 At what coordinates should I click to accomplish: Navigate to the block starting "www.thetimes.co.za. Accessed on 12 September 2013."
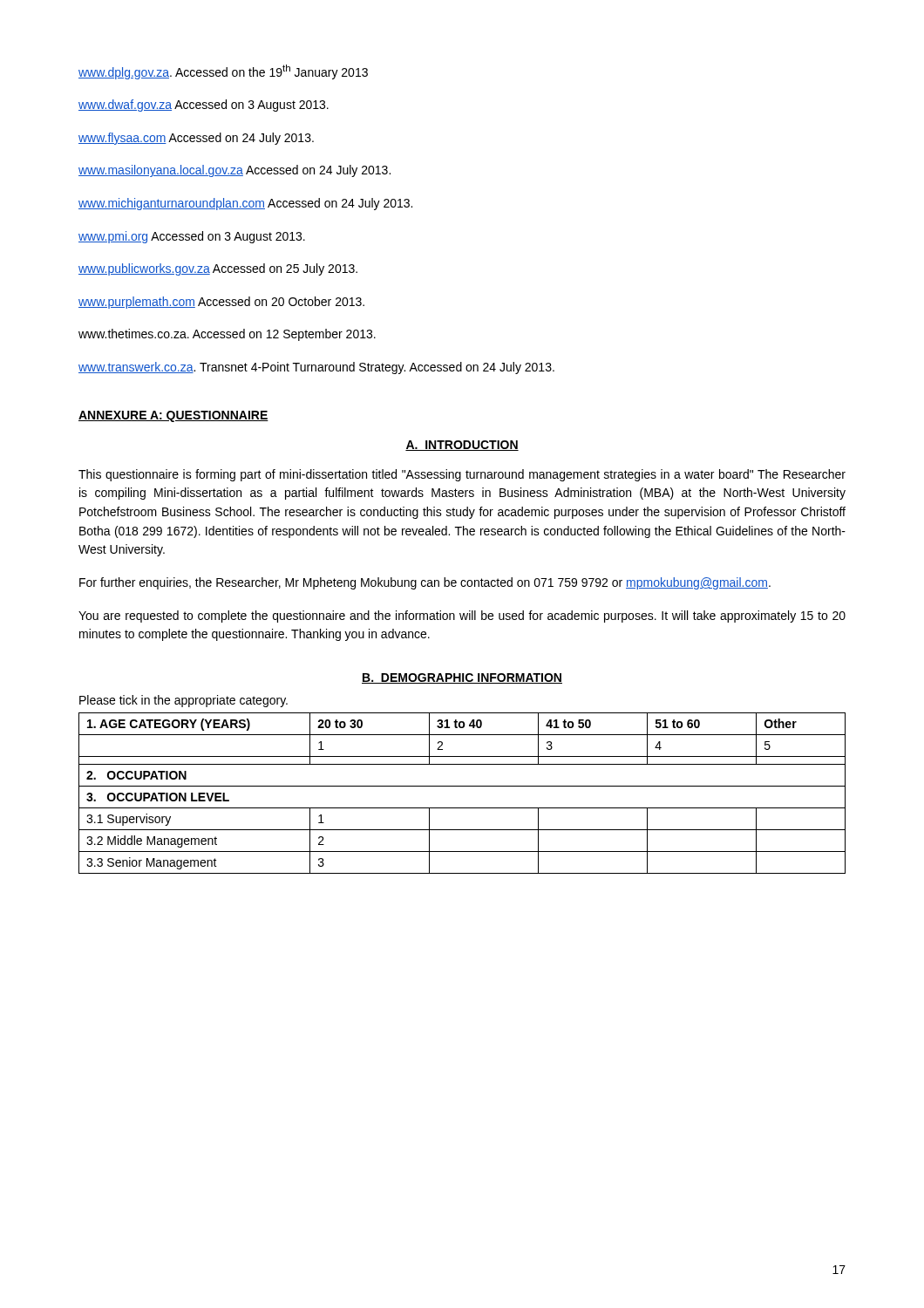click(227, 334)
